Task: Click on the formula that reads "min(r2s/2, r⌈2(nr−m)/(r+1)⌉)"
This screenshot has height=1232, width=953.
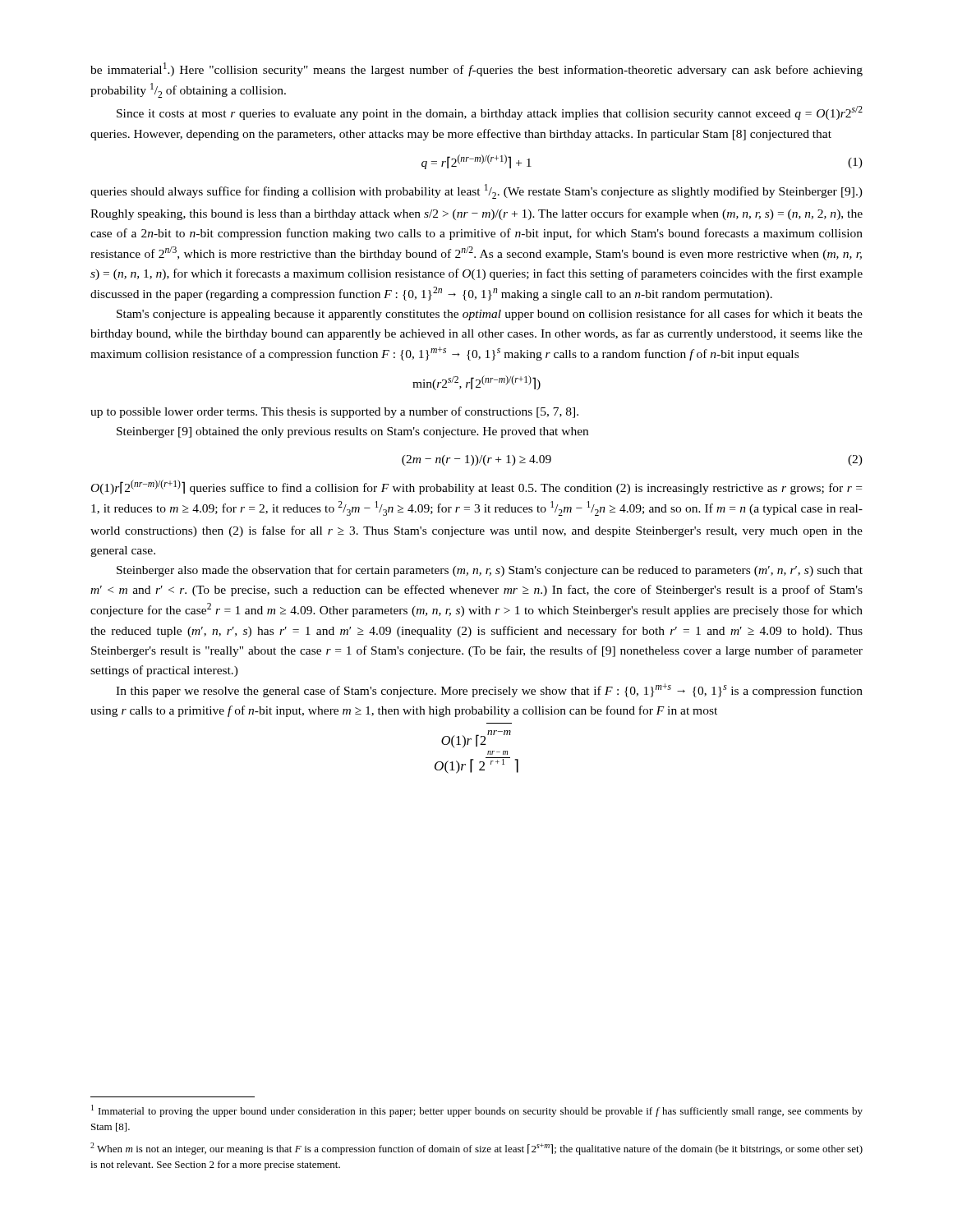Action: pyautogui.click(x=476, y=383)
